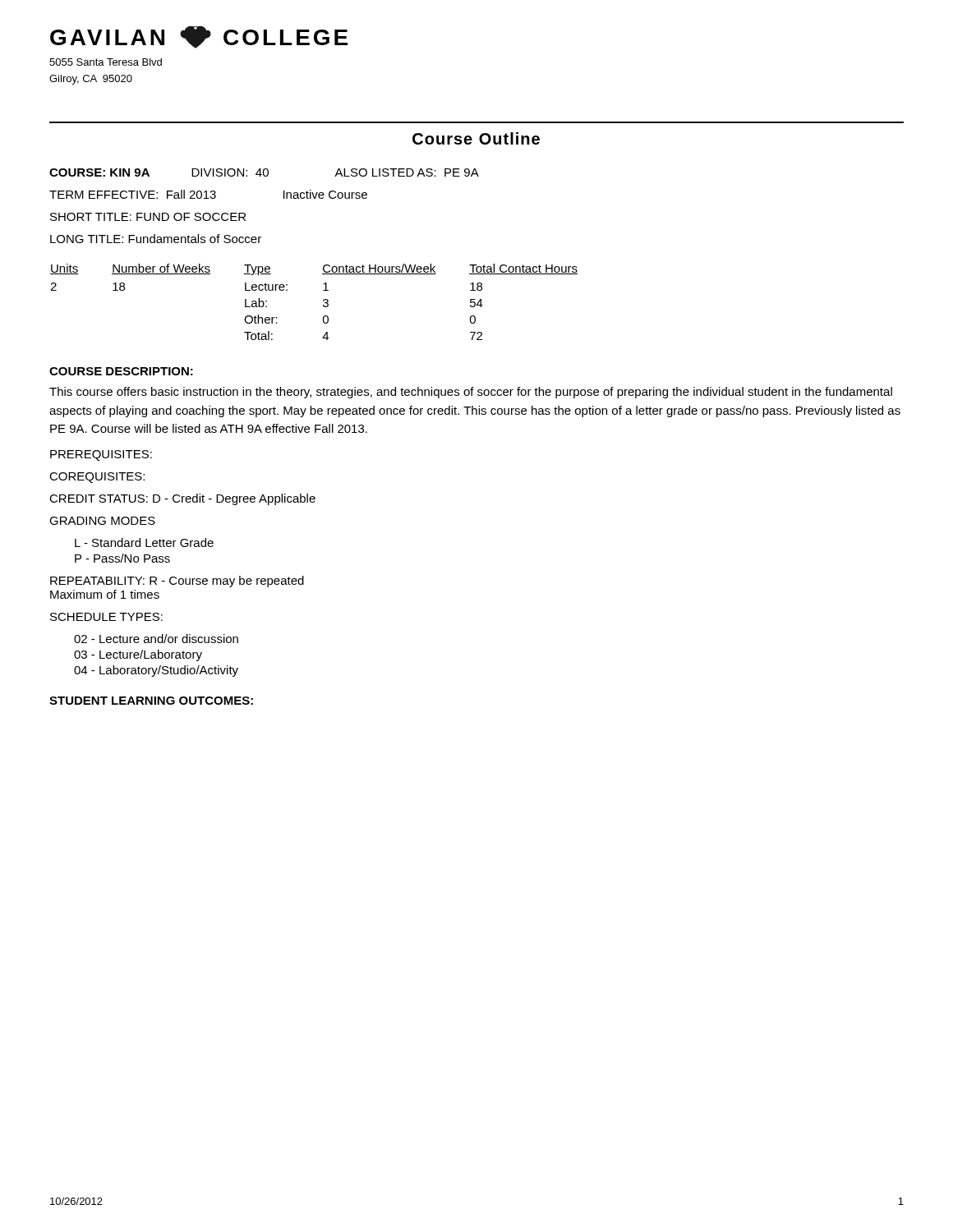Image resolution: width=953 pixels, height=1232 pixels.
Task: Locate the text block starting "GRADING MODES"
Action: 102,520
